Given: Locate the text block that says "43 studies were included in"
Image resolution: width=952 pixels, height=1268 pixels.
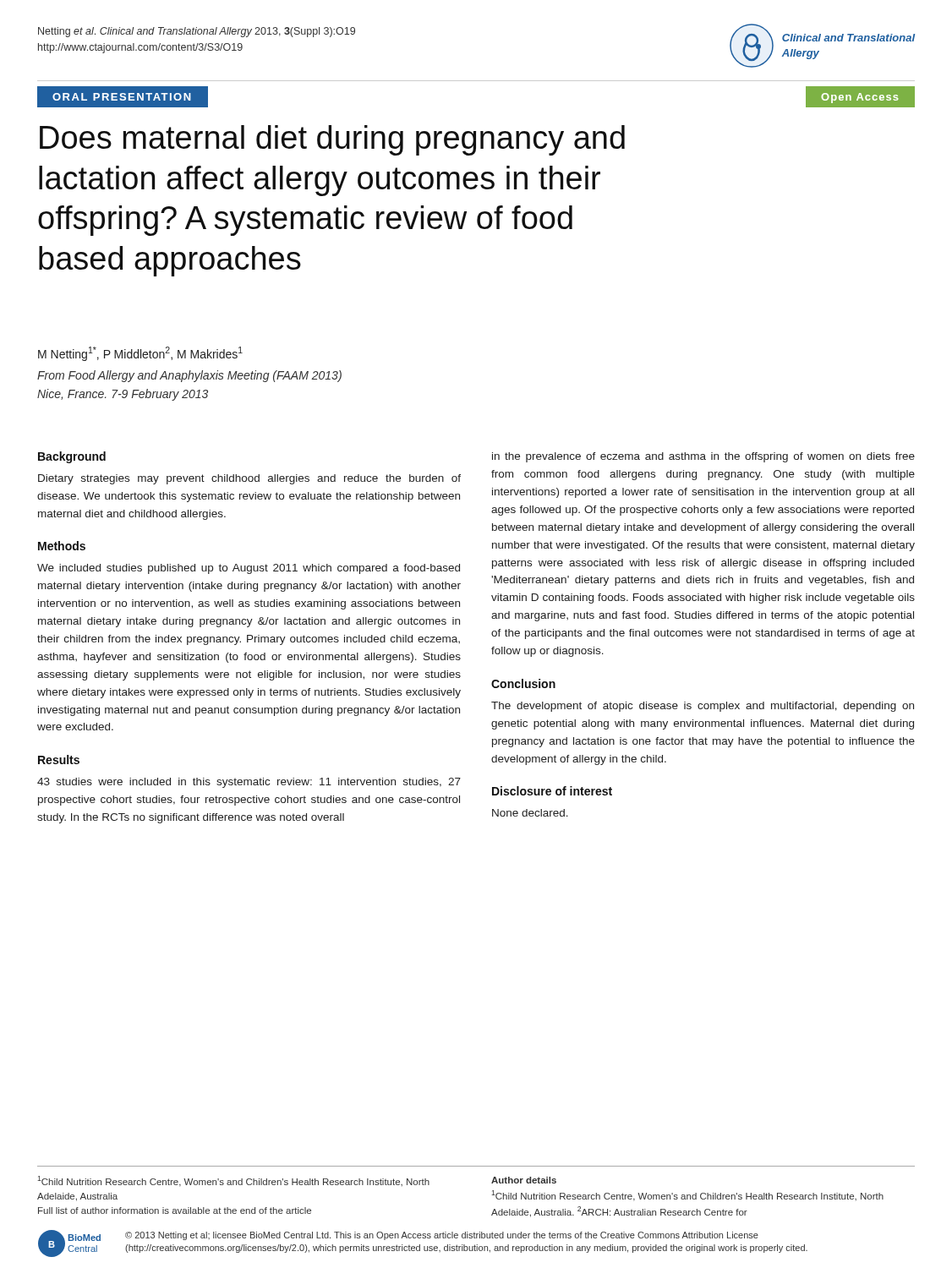Looking at the screenshot, I should tap(249, 799).
